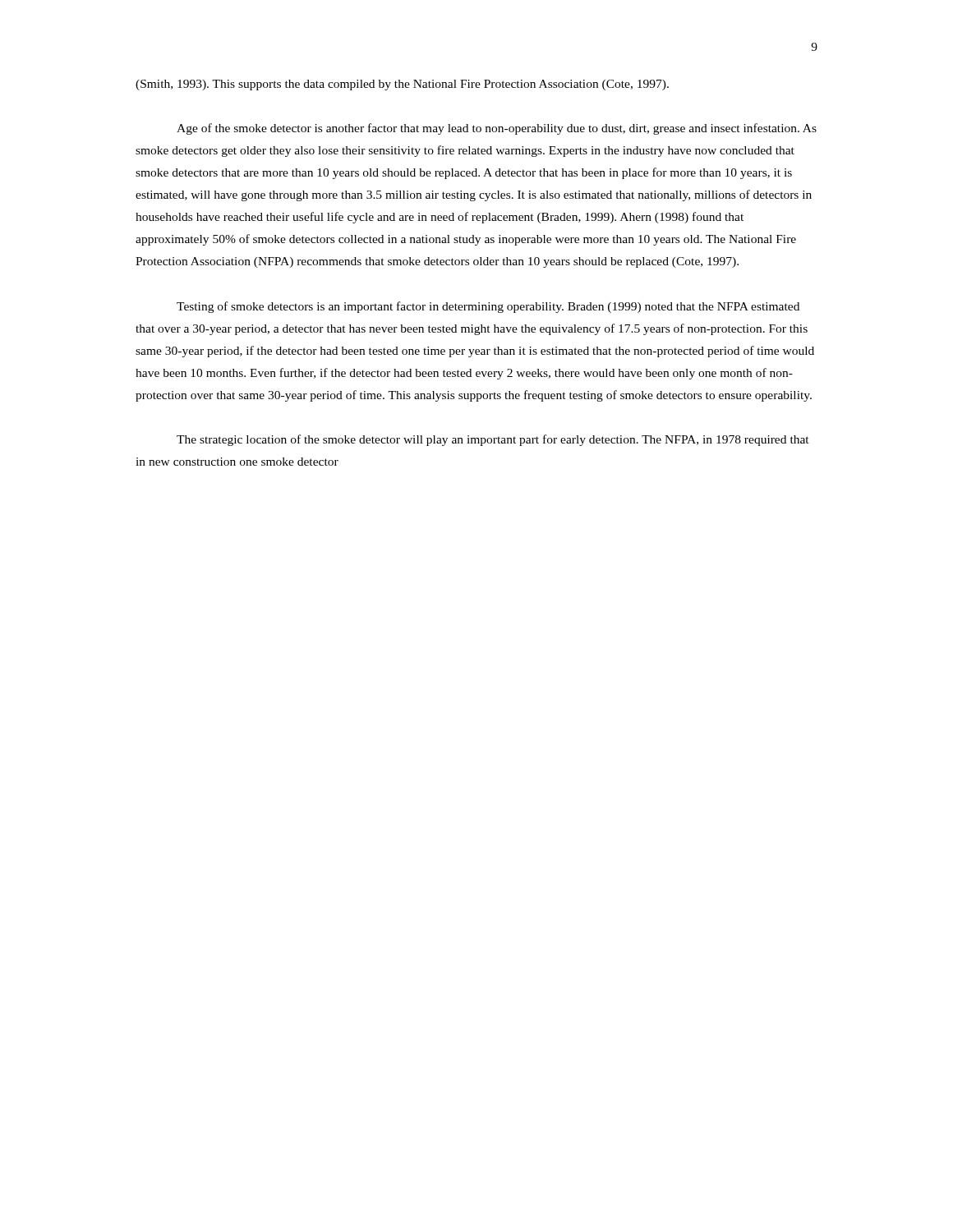Image resolution: width=953 pixels, height=1232 pixels.
Task: Select the text block starting "(Smith, 1993). This supports the data"
Action: [476, 83]
